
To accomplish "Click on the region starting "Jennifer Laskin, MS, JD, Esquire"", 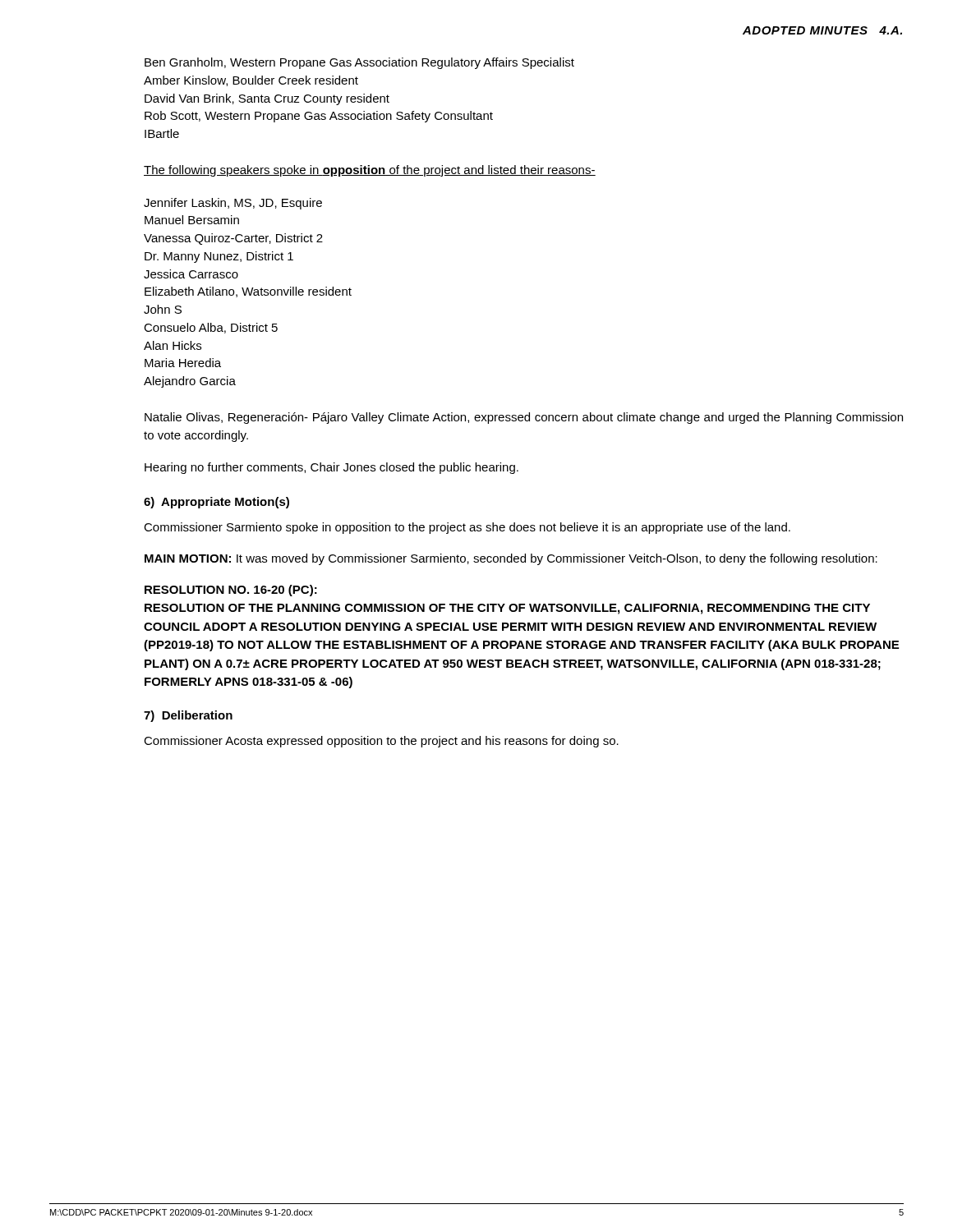I will coord(233,202).
